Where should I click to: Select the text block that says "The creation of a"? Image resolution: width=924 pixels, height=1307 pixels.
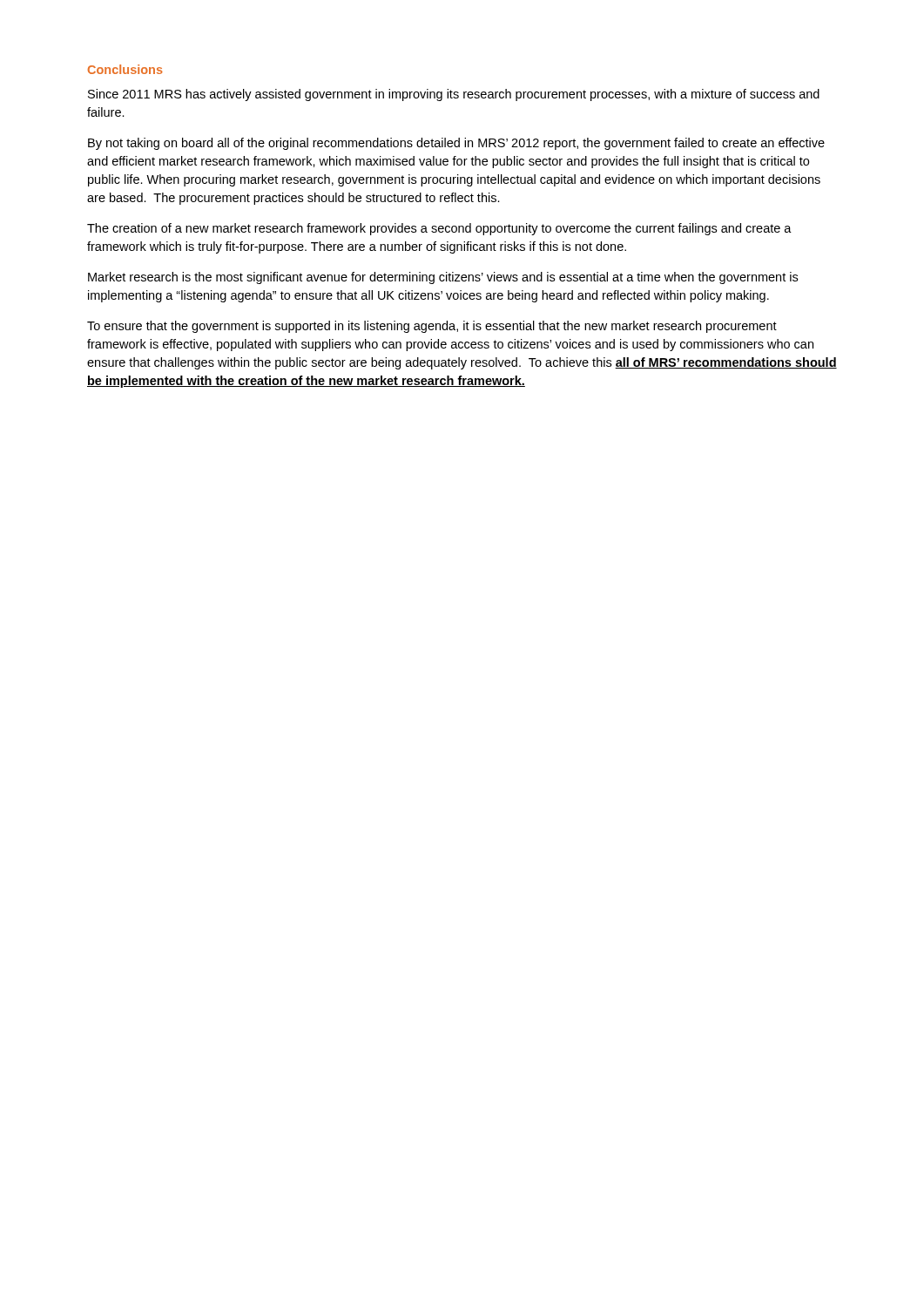(x=439, y=238)
